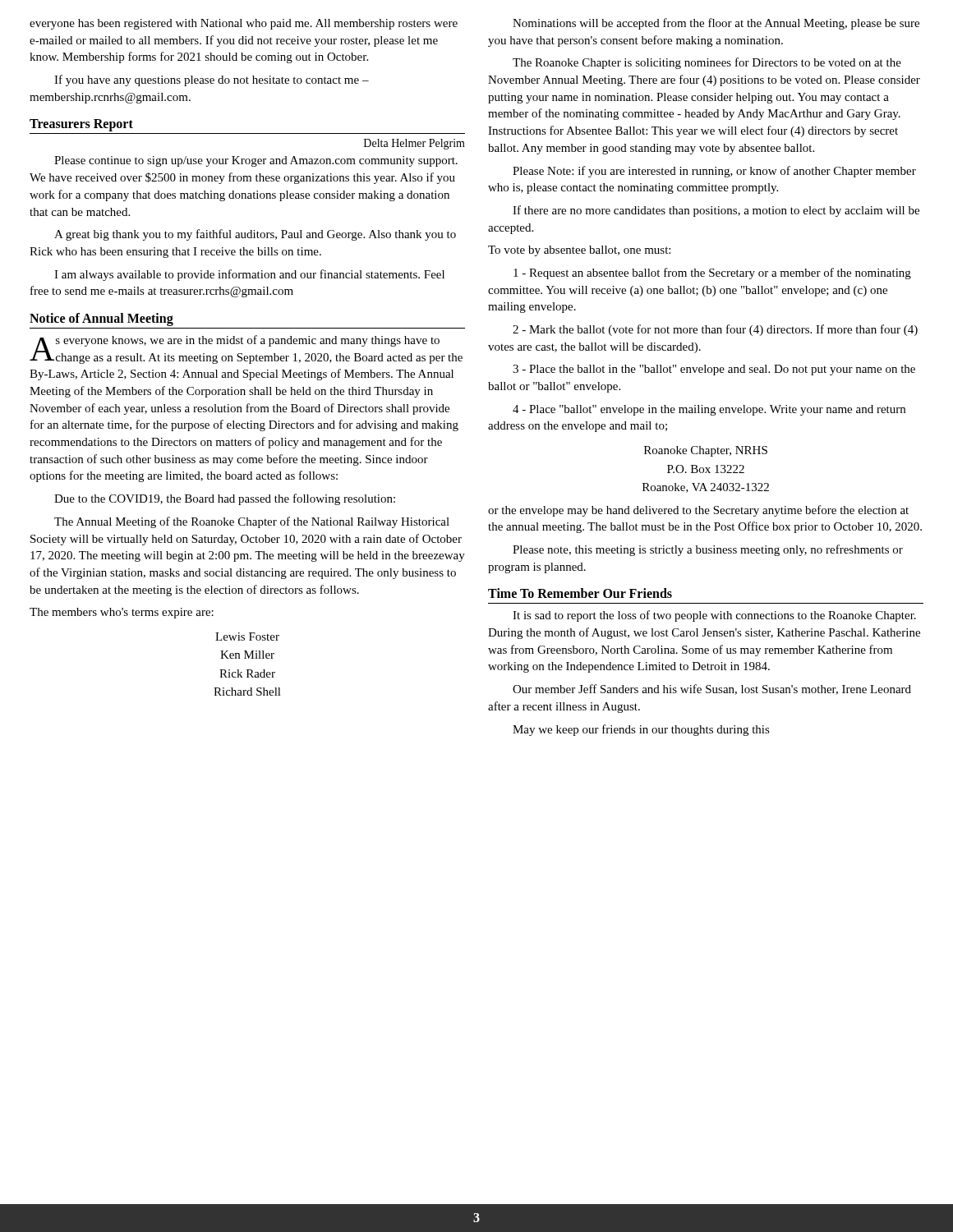Viewport: 953px width, 1232px height.
Task: Locate the text block that reads "Roanoke Chapter, NRHS P.O. Box"
Action: 706,469
